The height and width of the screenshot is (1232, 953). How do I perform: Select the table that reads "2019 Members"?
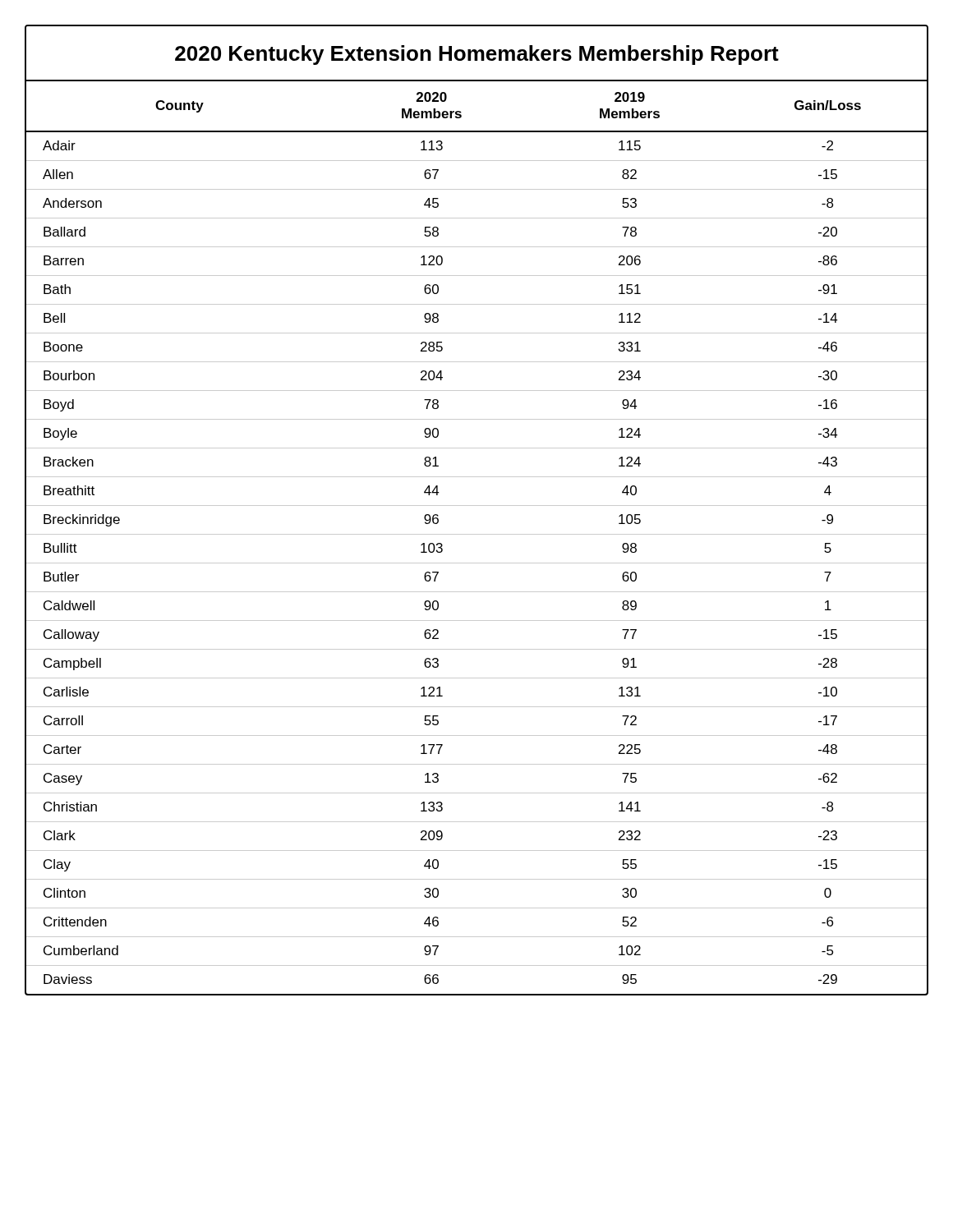tap(476, 510)
